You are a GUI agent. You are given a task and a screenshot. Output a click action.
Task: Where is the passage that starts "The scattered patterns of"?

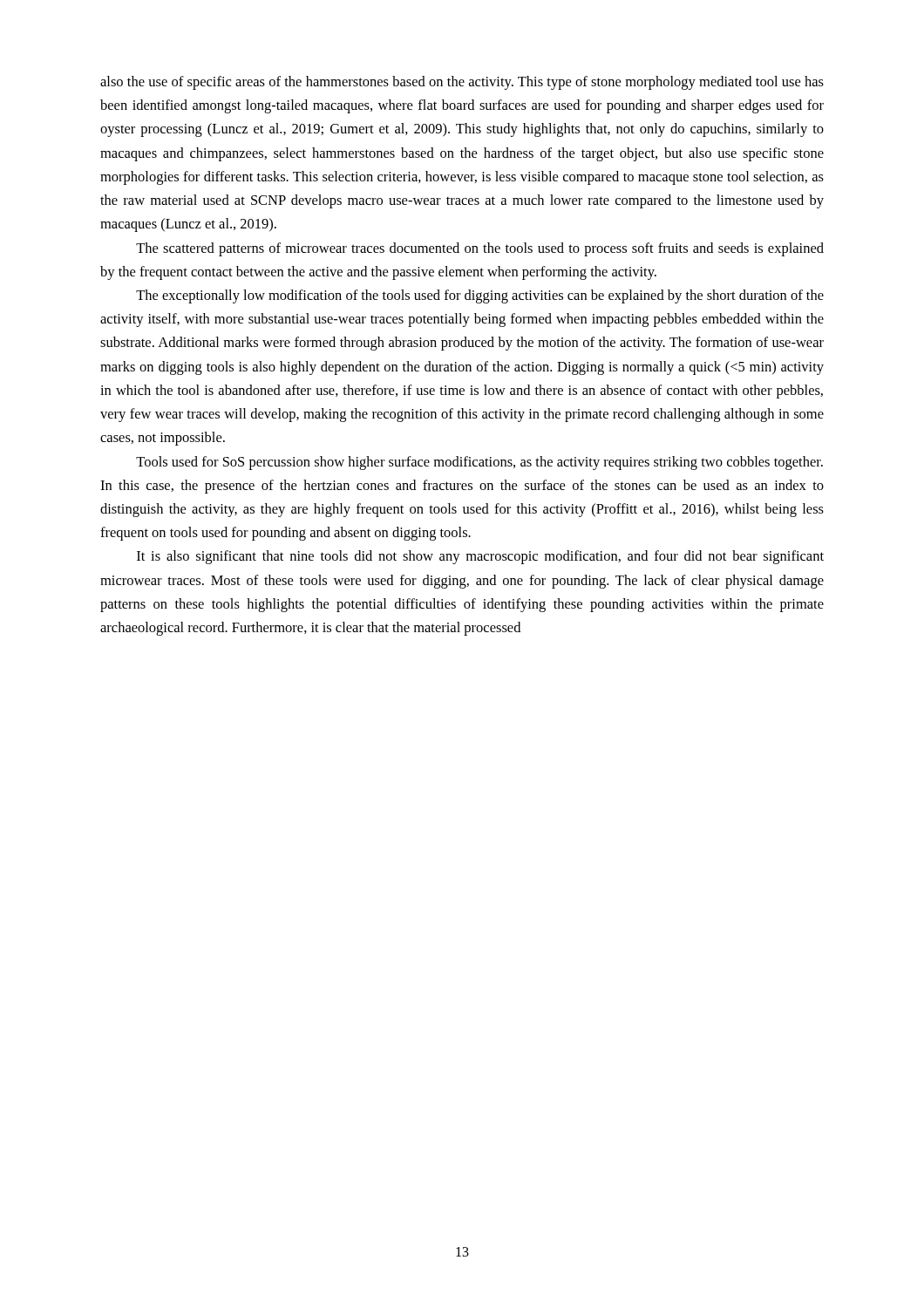coord(462,260)
